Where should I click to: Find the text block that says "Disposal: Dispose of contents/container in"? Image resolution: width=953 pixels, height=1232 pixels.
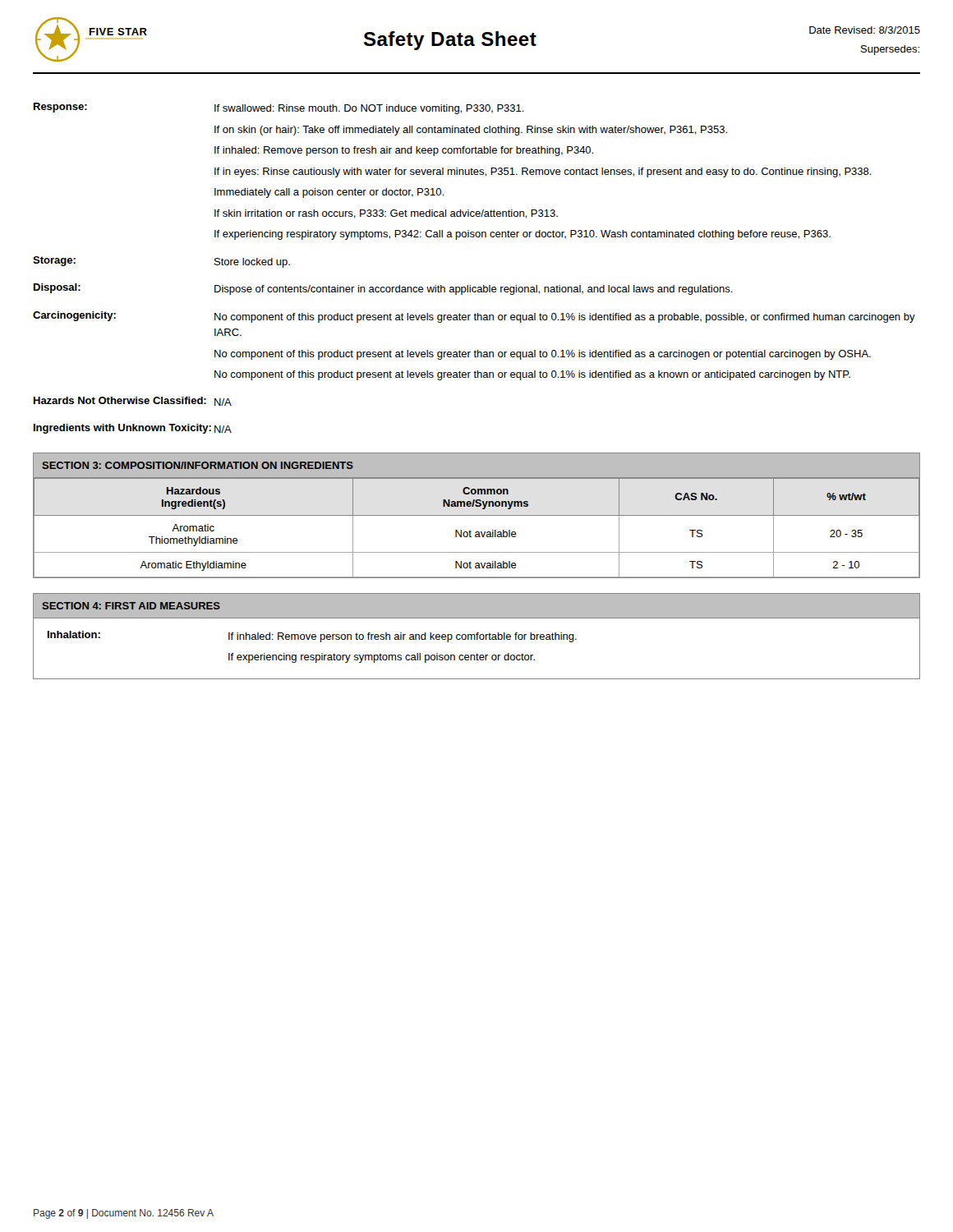coord(476,289)
